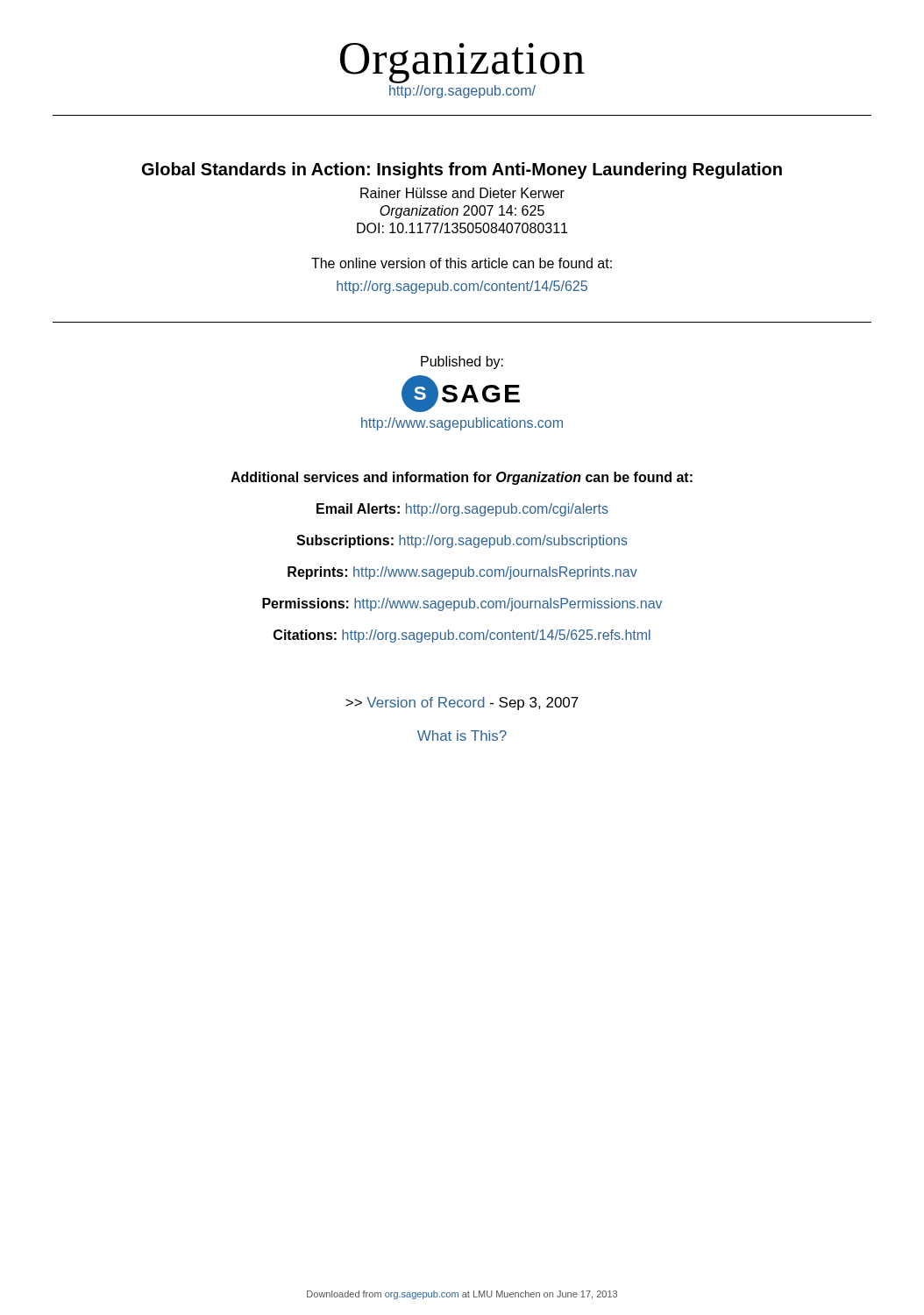Locate the text that says "DOI: 10.1177/1350508407080311"
Image resolution: width=924 pixels, height=1315 pixels.
pos(462,229)
